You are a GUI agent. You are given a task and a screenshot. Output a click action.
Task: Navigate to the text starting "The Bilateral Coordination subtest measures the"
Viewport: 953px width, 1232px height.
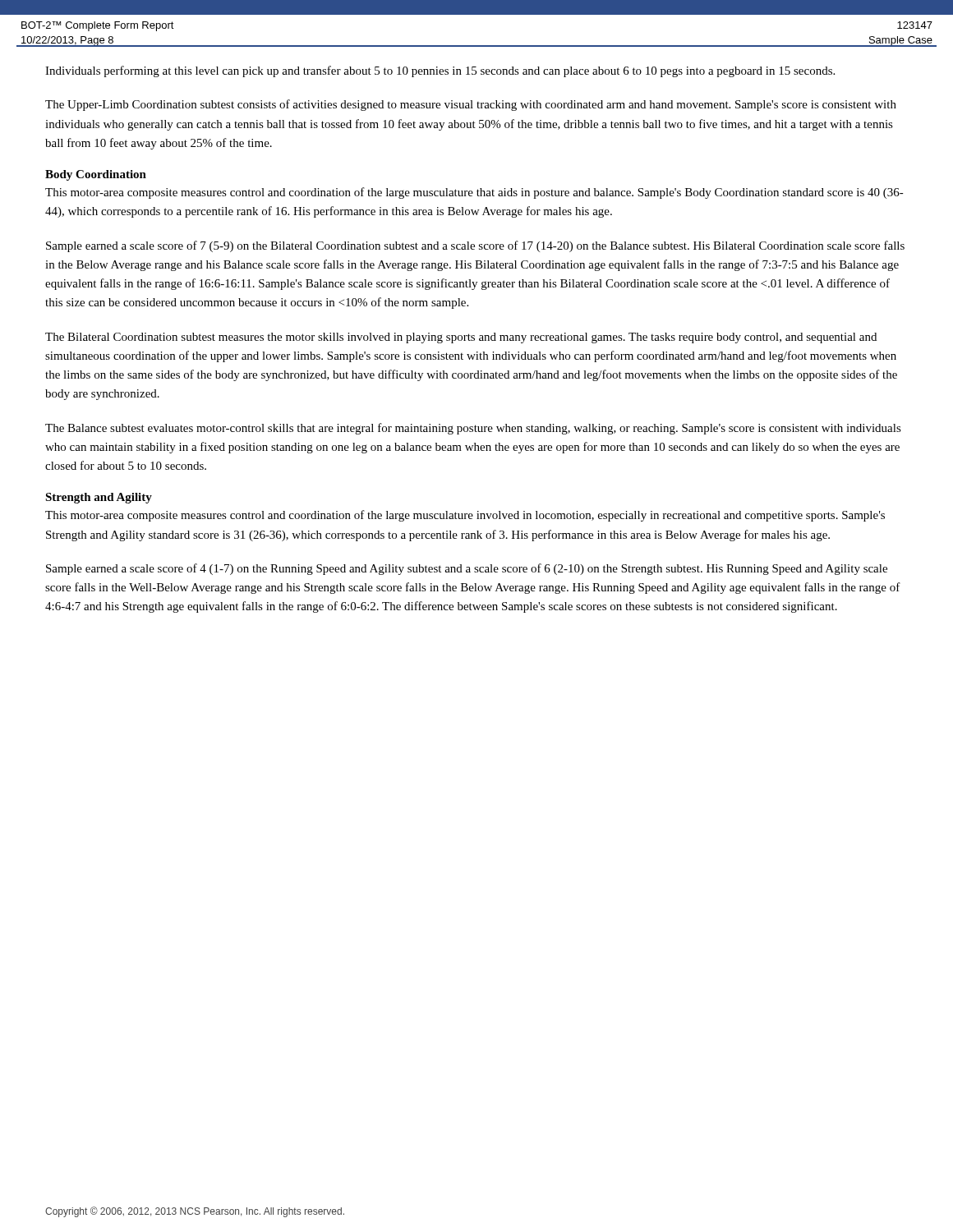pyautogui.click(x=471, y=365)
